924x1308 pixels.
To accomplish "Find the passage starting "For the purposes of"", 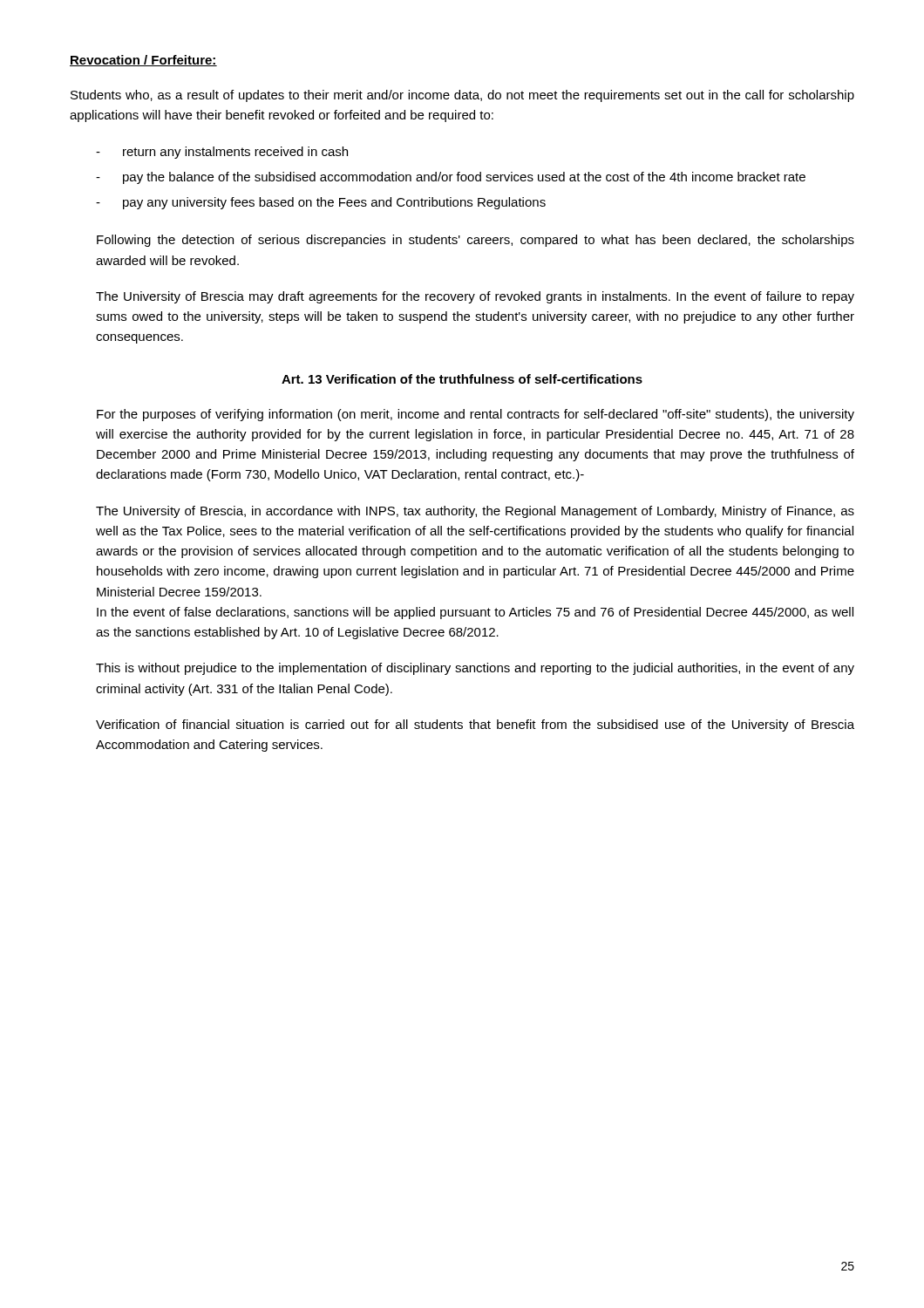I will tap(475, 444).
